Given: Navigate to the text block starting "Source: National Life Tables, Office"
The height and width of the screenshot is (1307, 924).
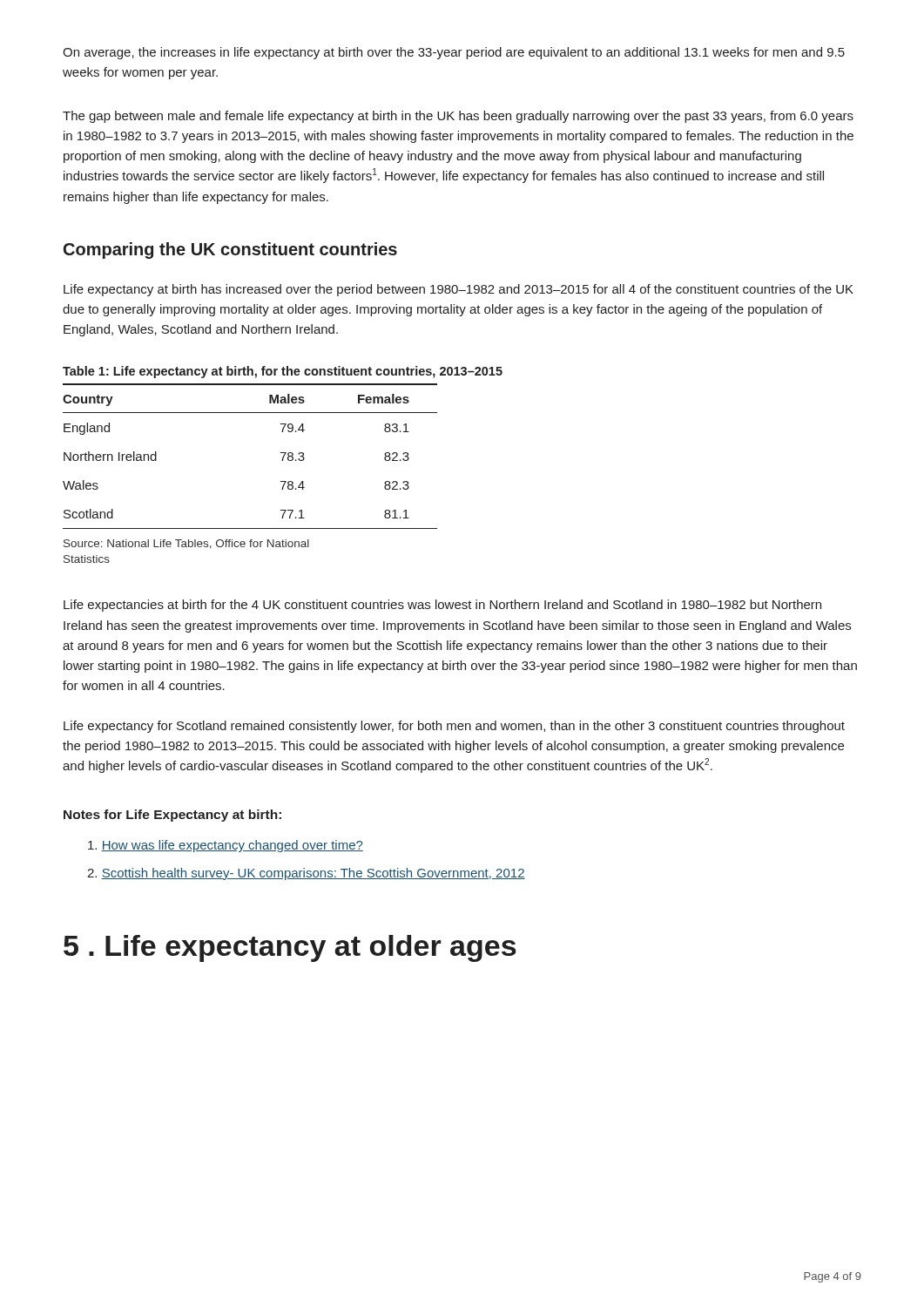Looking at the screenshot, I should (x=186, y=551).
